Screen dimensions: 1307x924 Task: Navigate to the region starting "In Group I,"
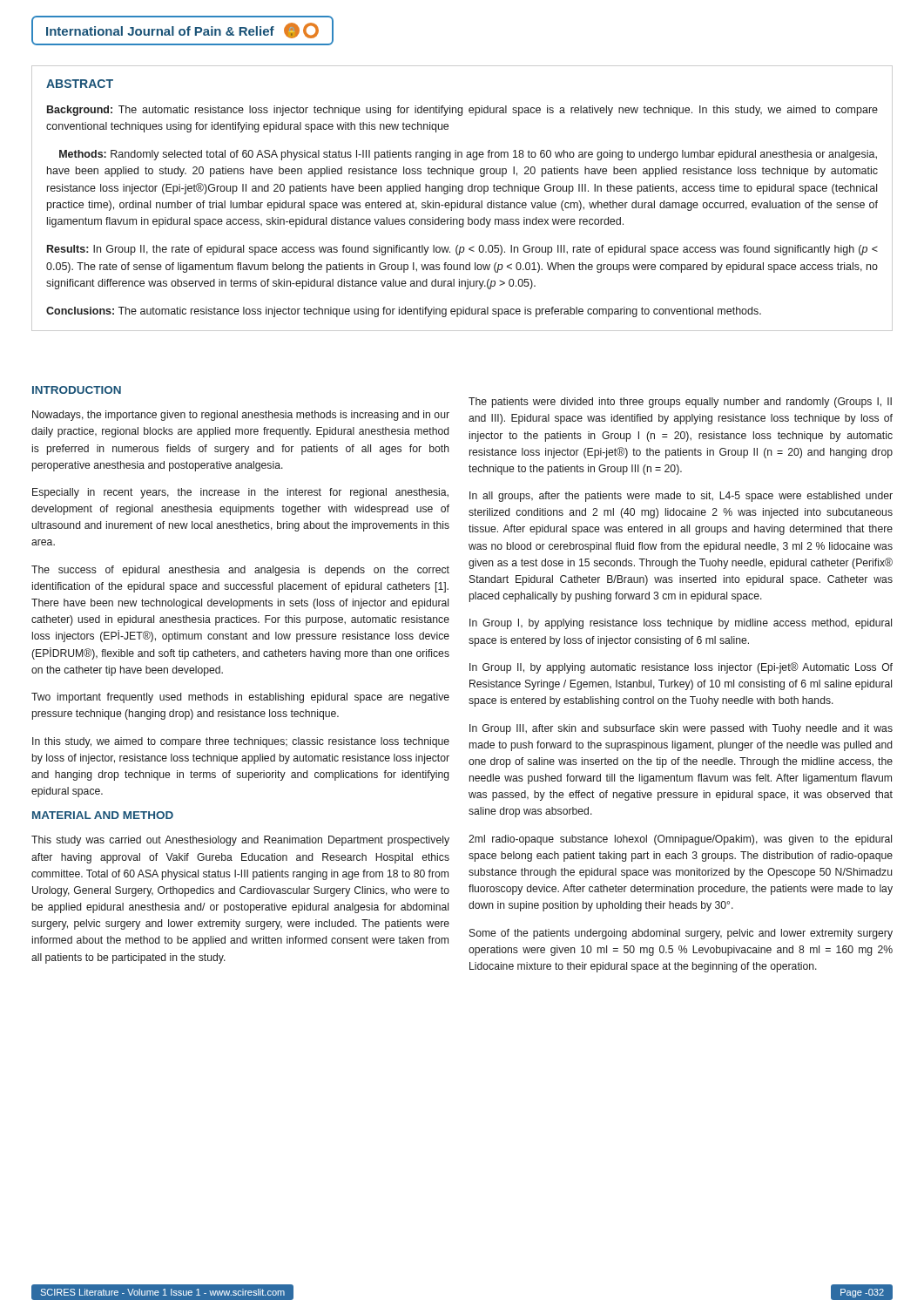click(x=681, y=632)
